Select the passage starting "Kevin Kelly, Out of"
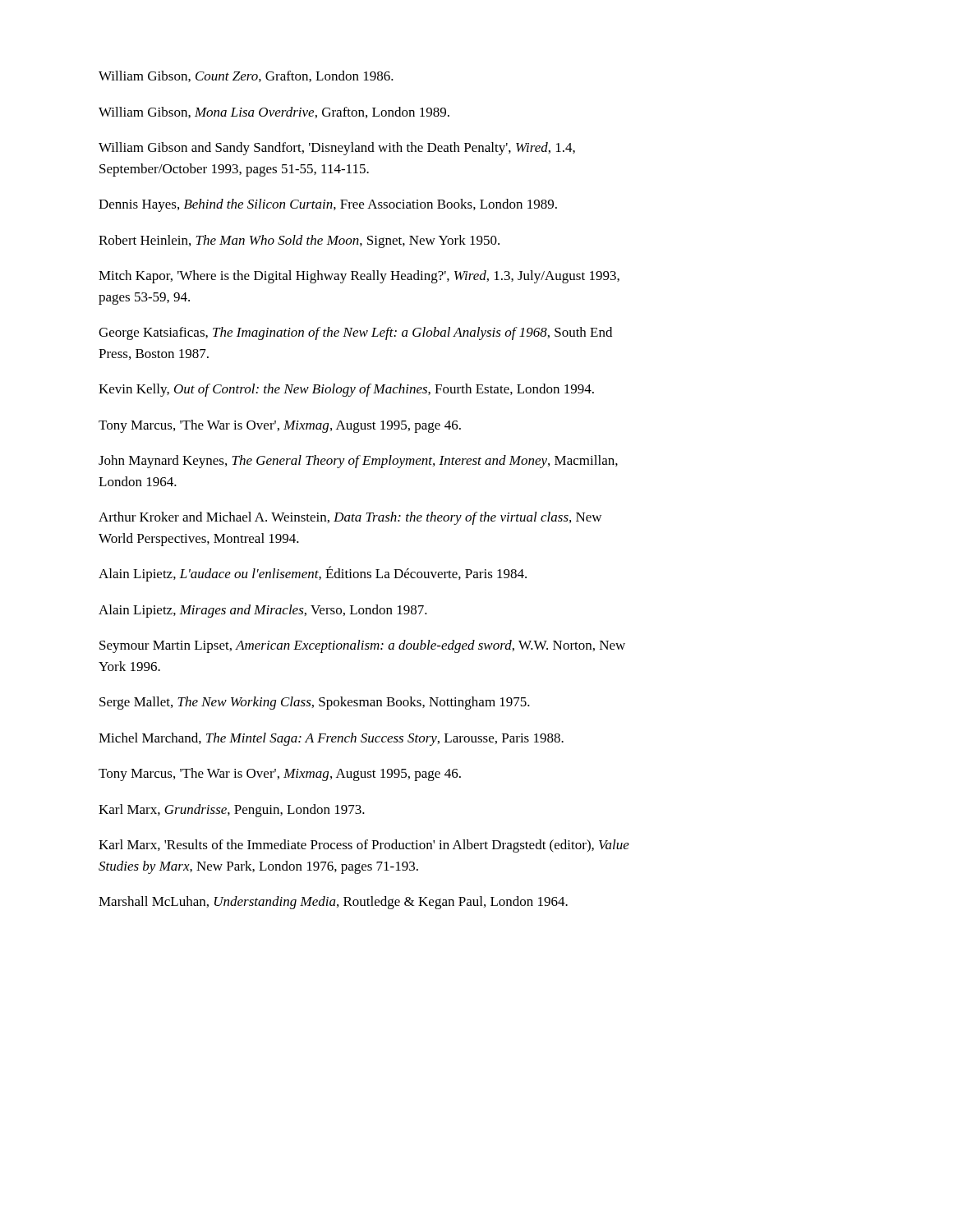The image size is (953, 1232). click(347, 389)
